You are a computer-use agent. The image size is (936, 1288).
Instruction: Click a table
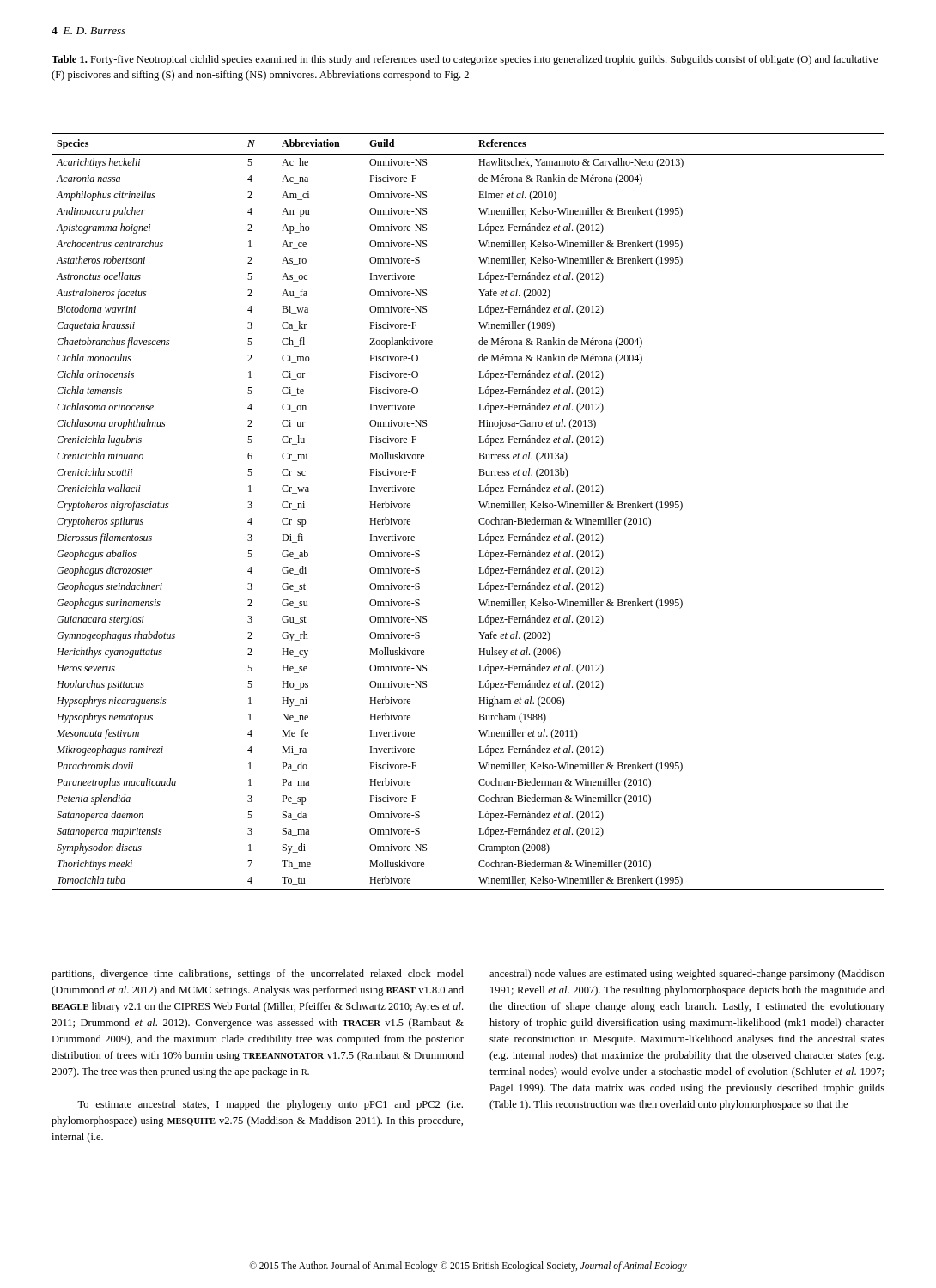coord(468,513)
